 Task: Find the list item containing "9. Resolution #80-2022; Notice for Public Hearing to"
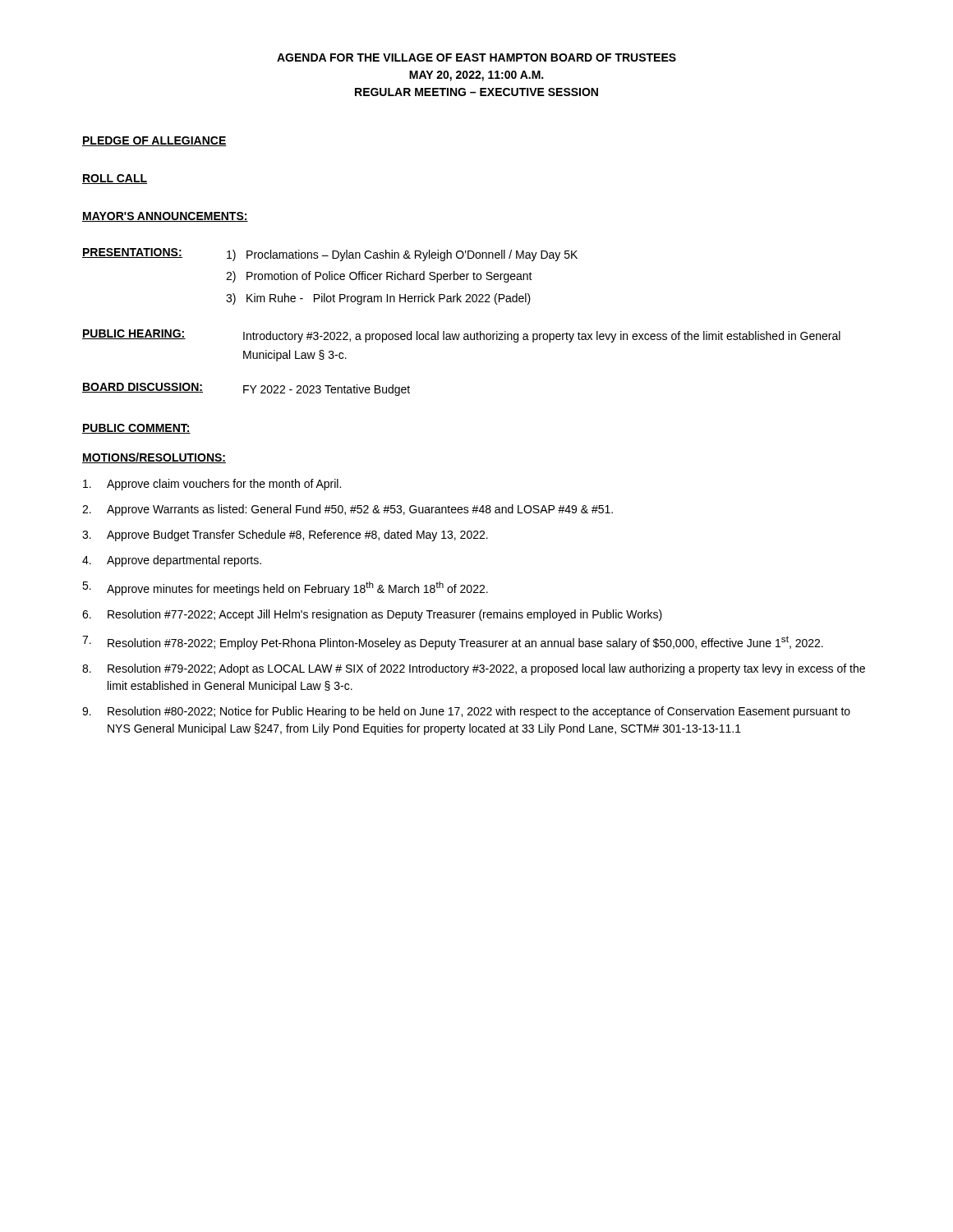tap(476, 720)
